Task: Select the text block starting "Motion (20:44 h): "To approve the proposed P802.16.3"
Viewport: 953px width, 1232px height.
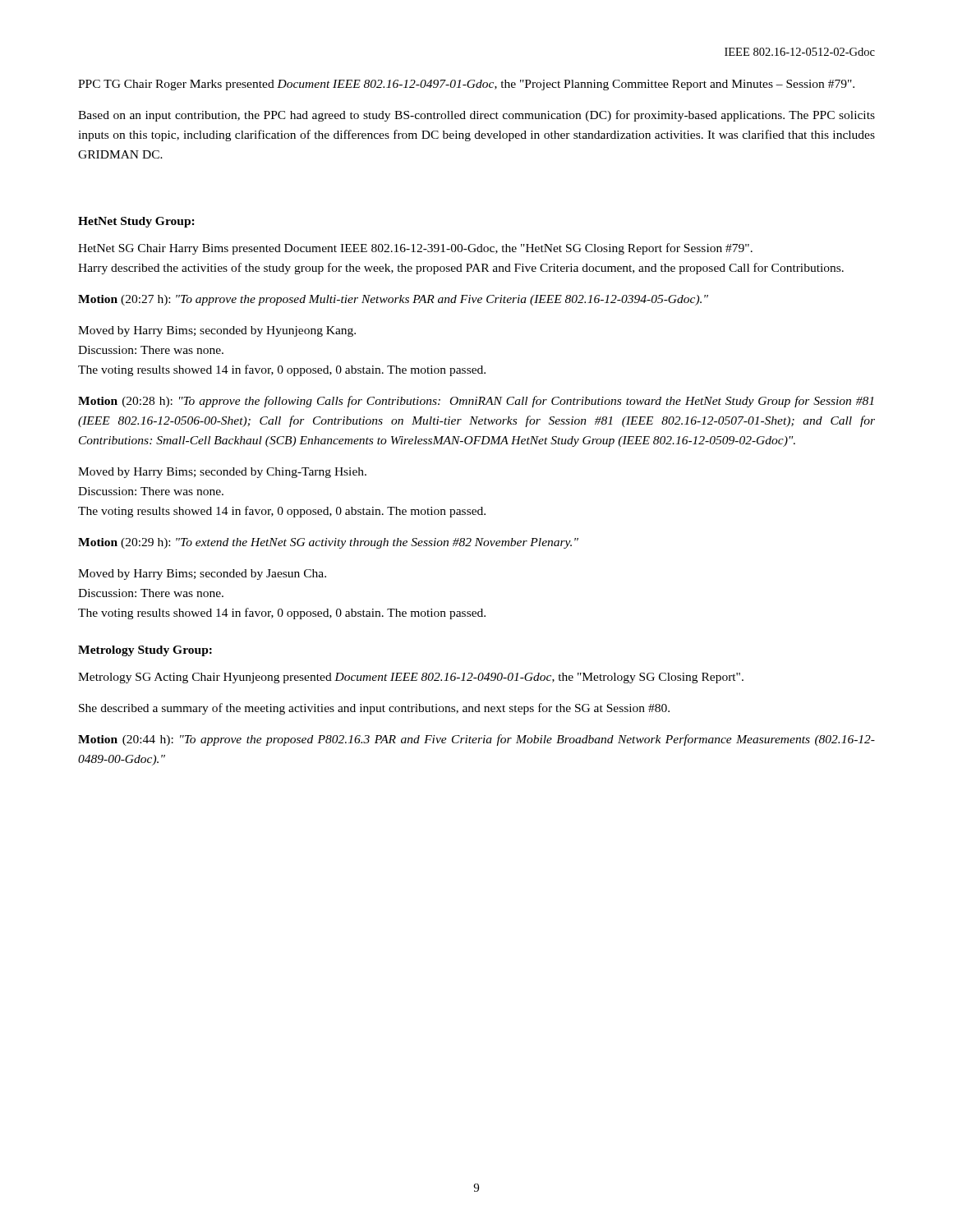Action: point(476,749)
